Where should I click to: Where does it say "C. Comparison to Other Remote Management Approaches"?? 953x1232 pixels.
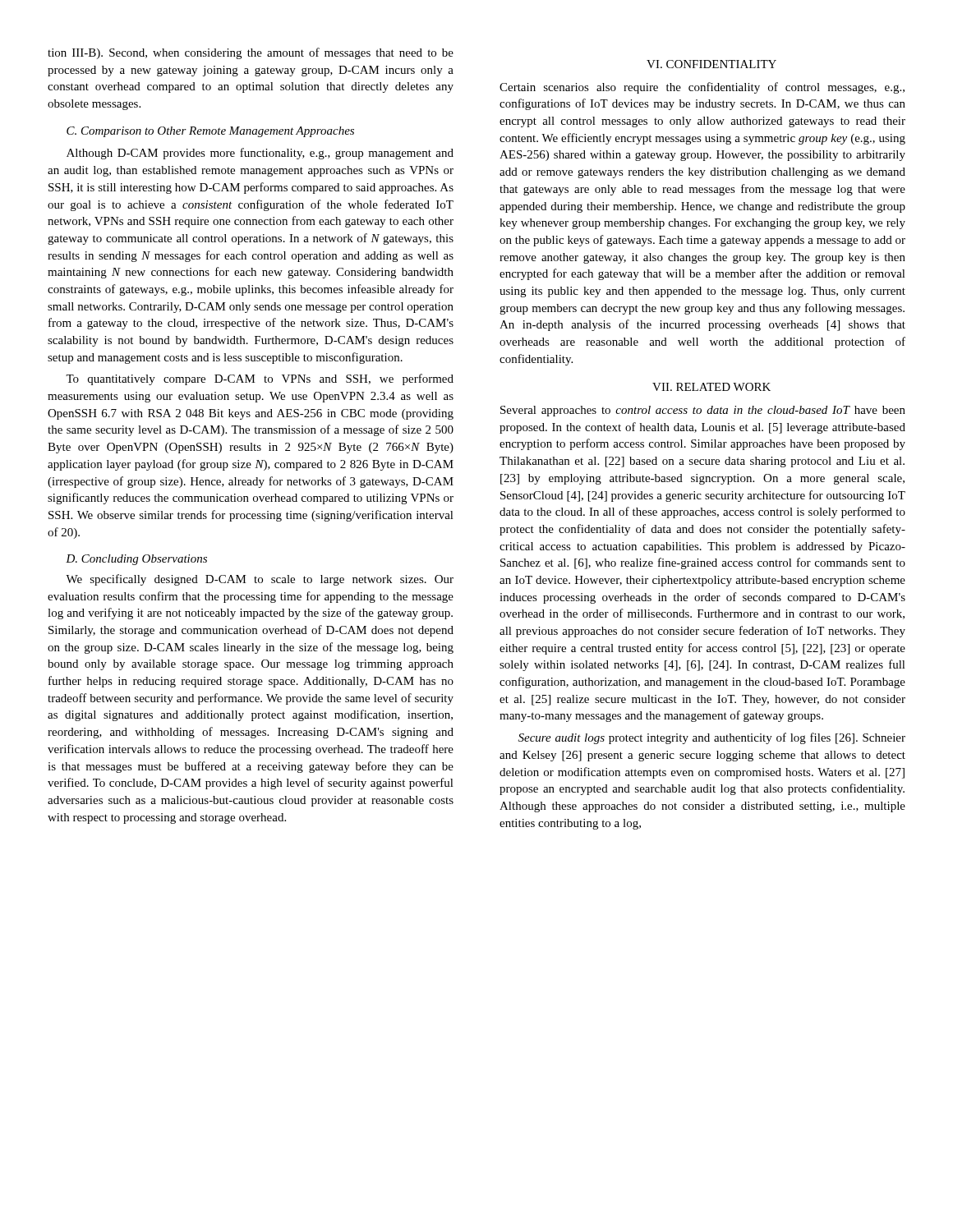coord(251,131)
